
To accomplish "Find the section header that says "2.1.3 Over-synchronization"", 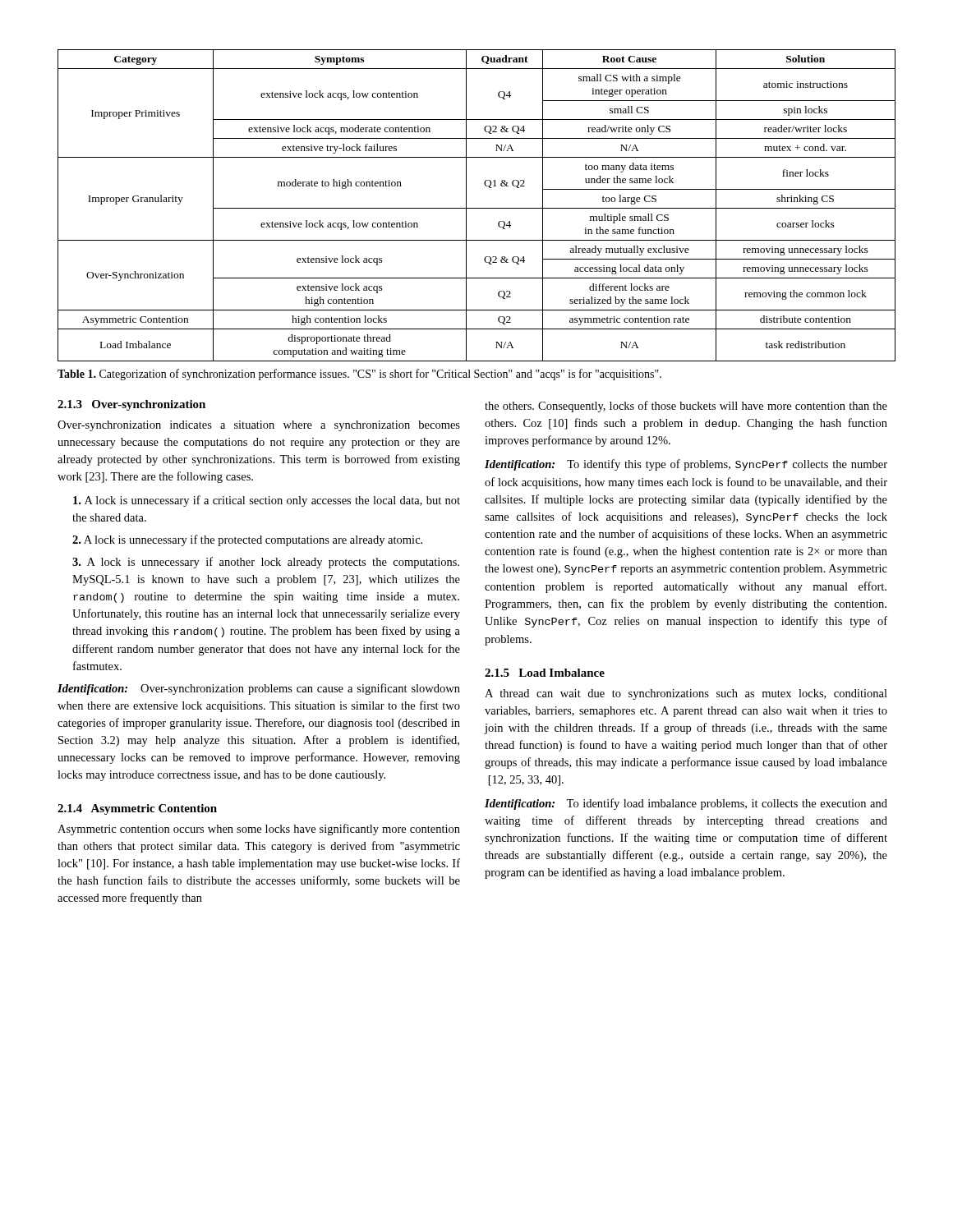I will [x=132, y=404].
